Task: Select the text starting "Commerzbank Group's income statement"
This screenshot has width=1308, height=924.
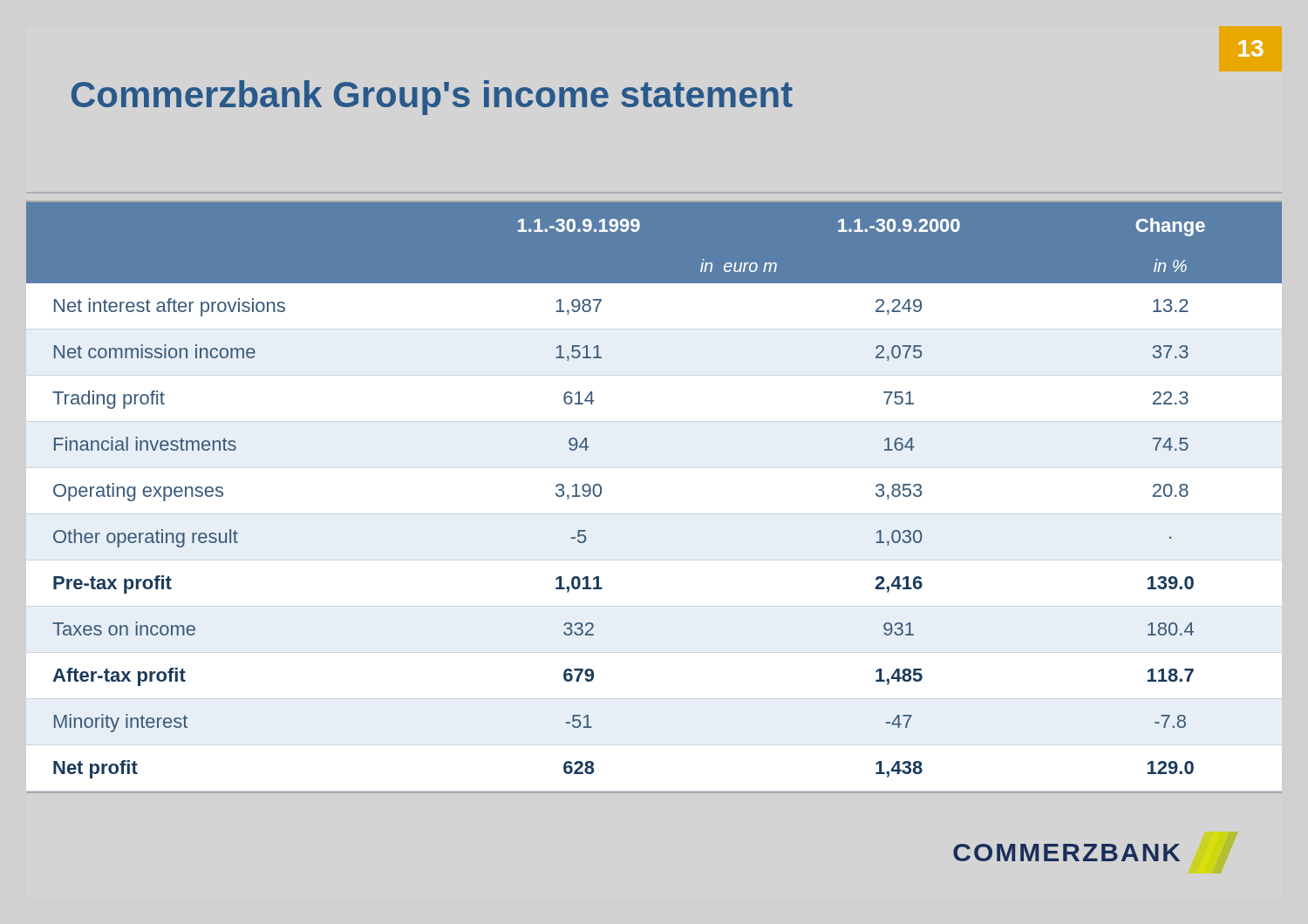Action: point(462,95)
